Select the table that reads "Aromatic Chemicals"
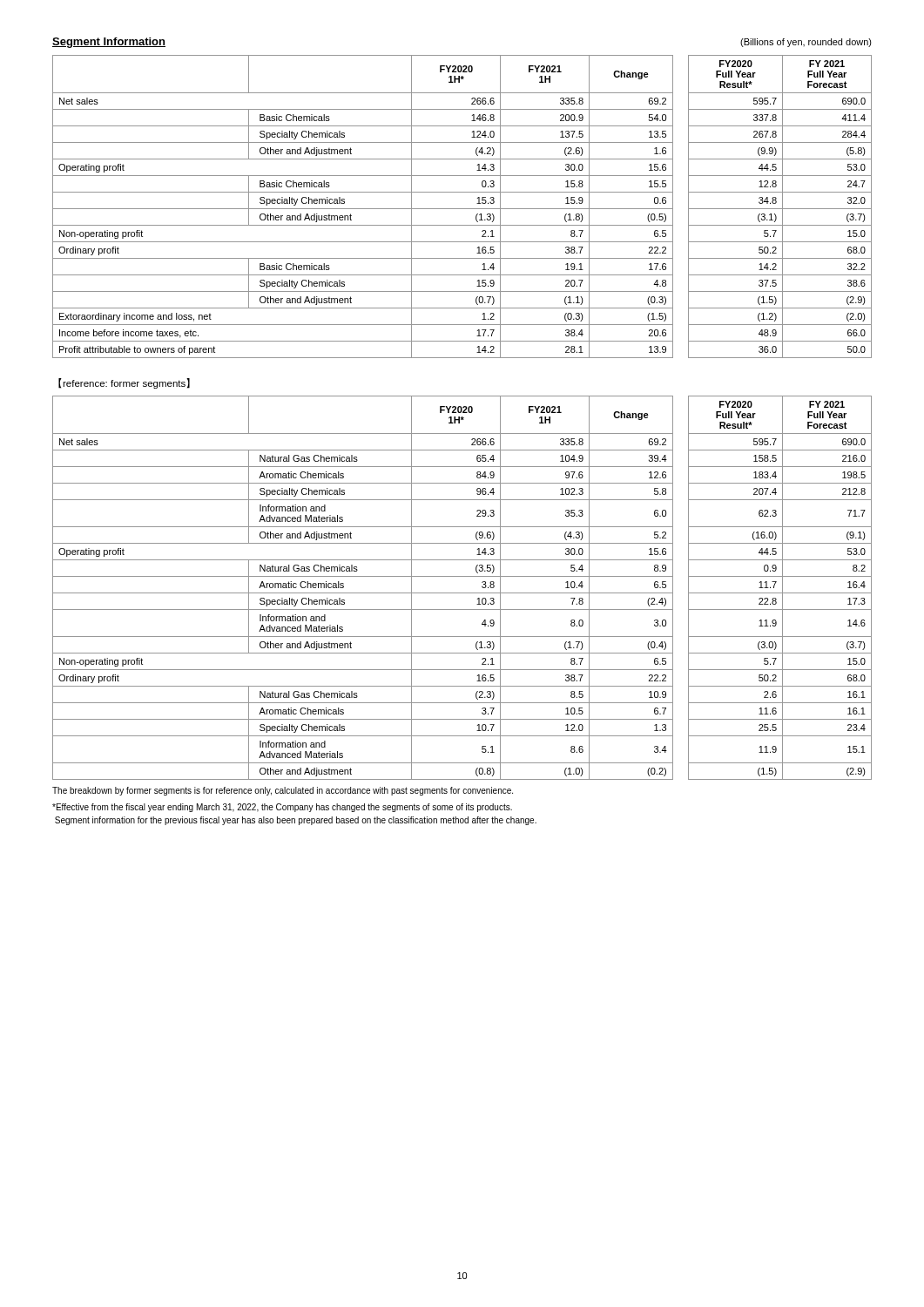This screenshot has height=1307, width=924. (462, 588)
